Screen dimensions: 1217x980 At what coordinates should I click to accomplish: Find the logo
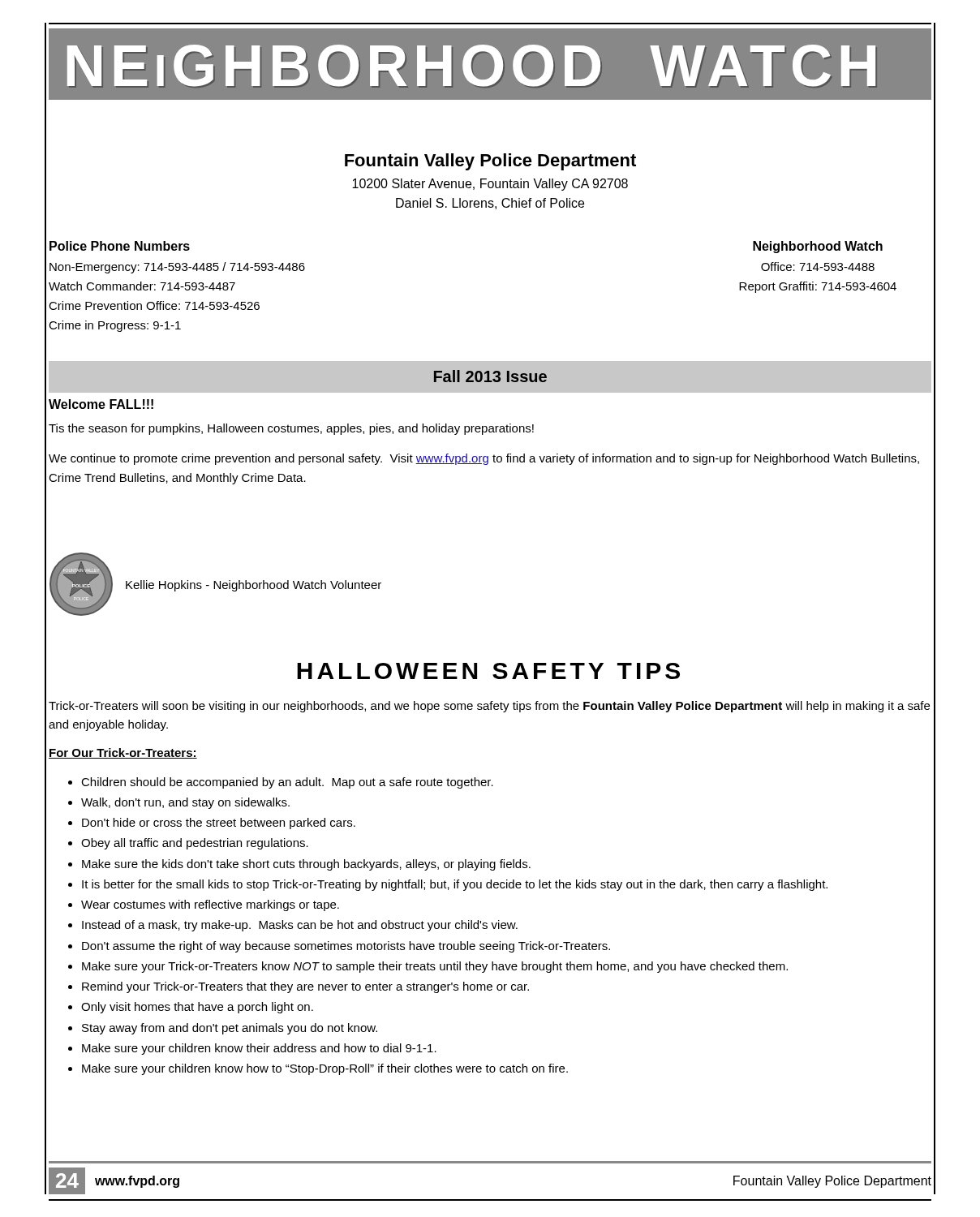coord(81,584)
